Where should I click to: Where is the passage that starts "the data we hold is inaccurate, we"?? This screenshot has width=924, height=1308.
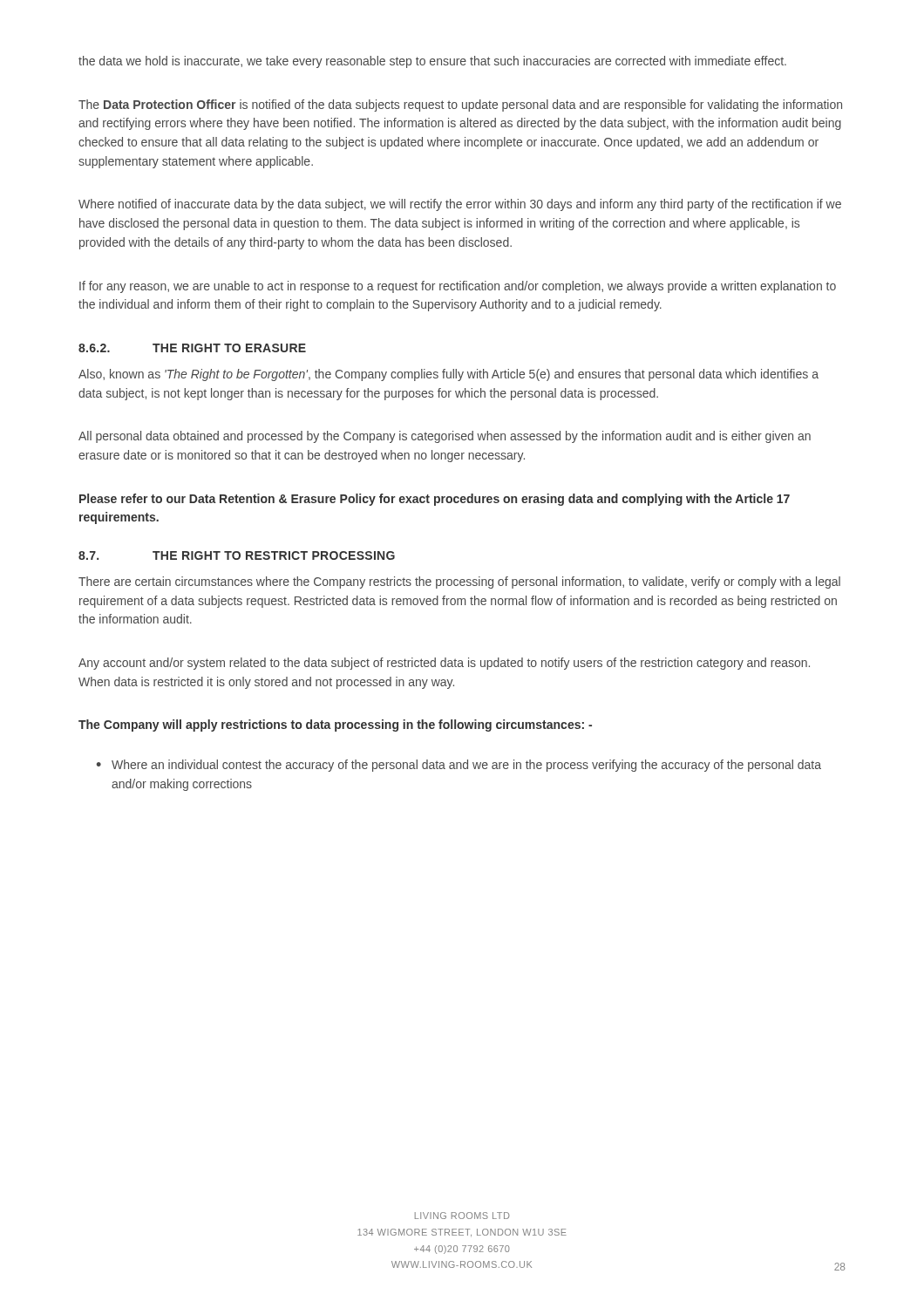pyautogui.click(x=433, y=61)
